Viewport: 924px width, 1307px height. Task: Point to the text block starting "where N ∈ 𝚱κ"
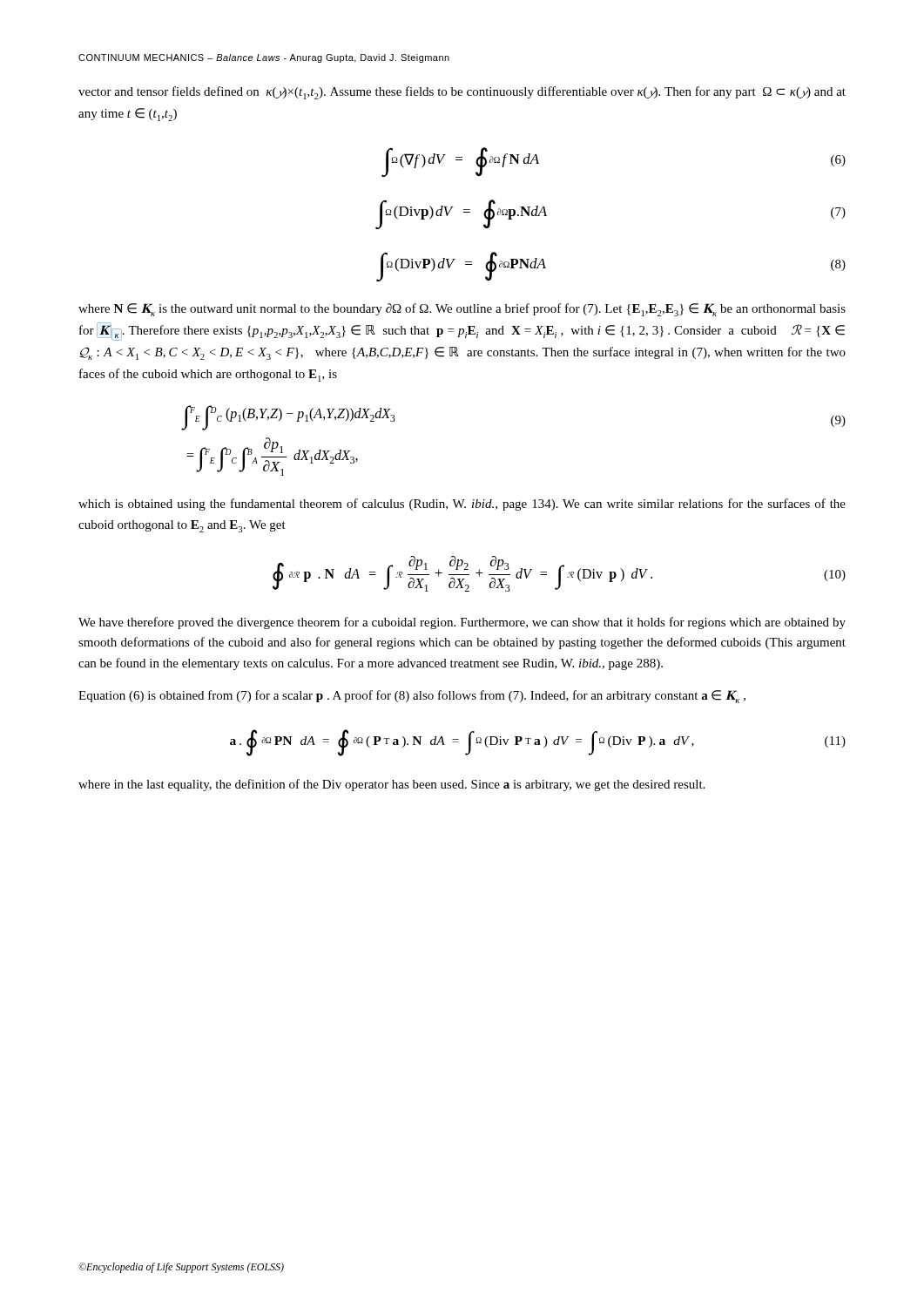[462, 342]
